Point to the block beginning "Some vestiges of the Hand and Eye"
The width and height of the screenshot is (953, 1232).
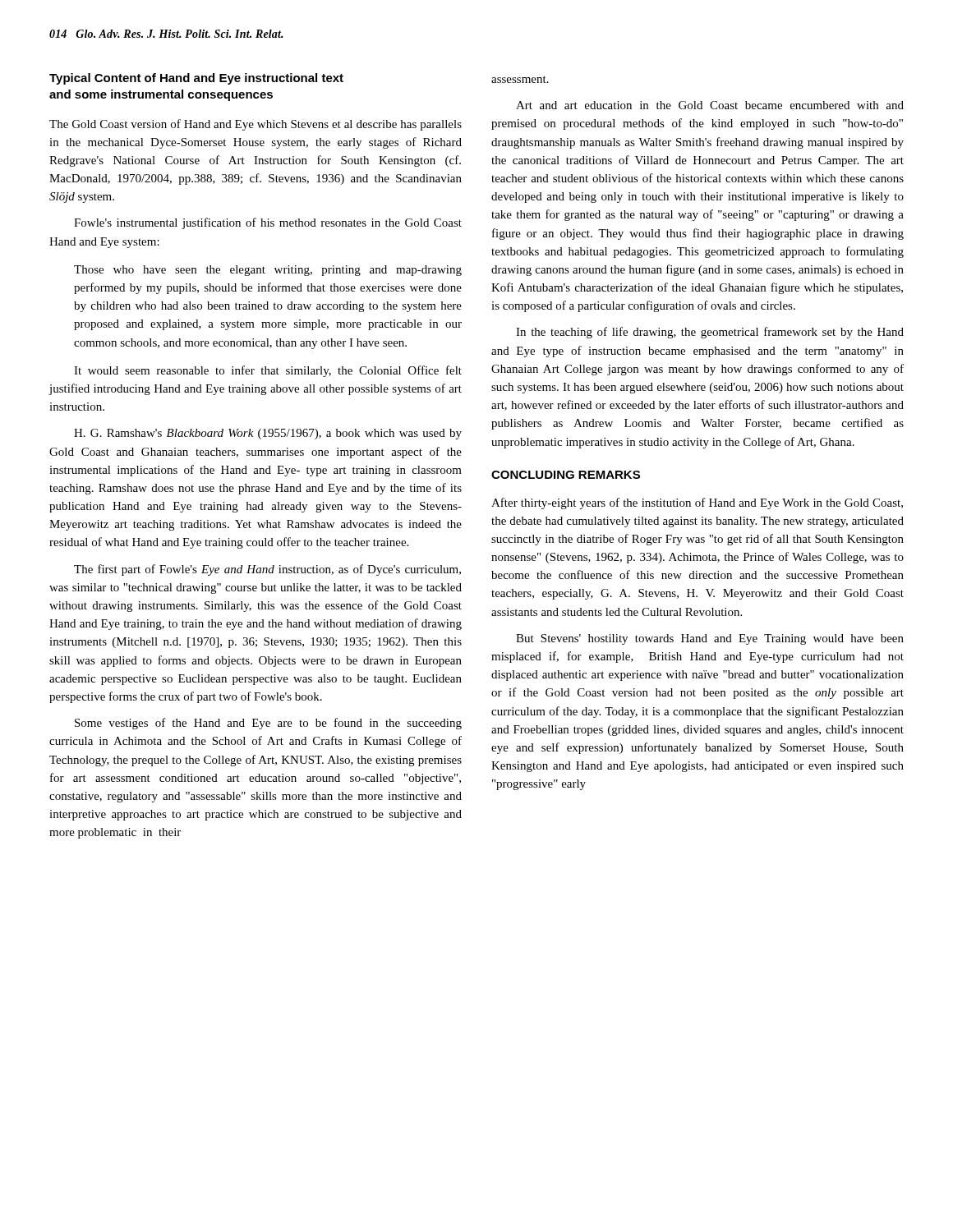point(255,778)
